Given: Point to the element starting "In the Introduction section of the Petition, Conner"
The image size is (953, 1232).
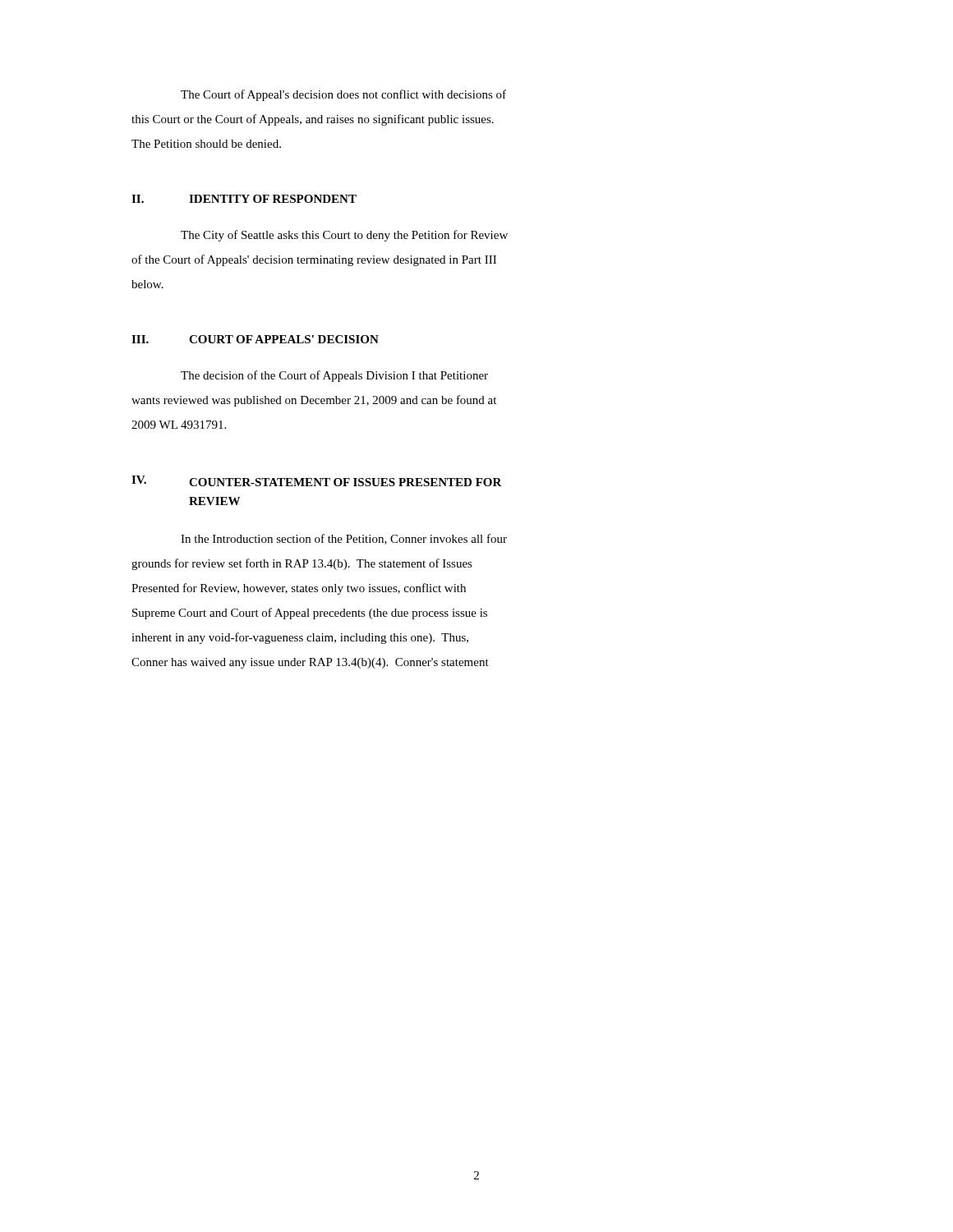Looking at the screenshot, I should coord(476,600).
